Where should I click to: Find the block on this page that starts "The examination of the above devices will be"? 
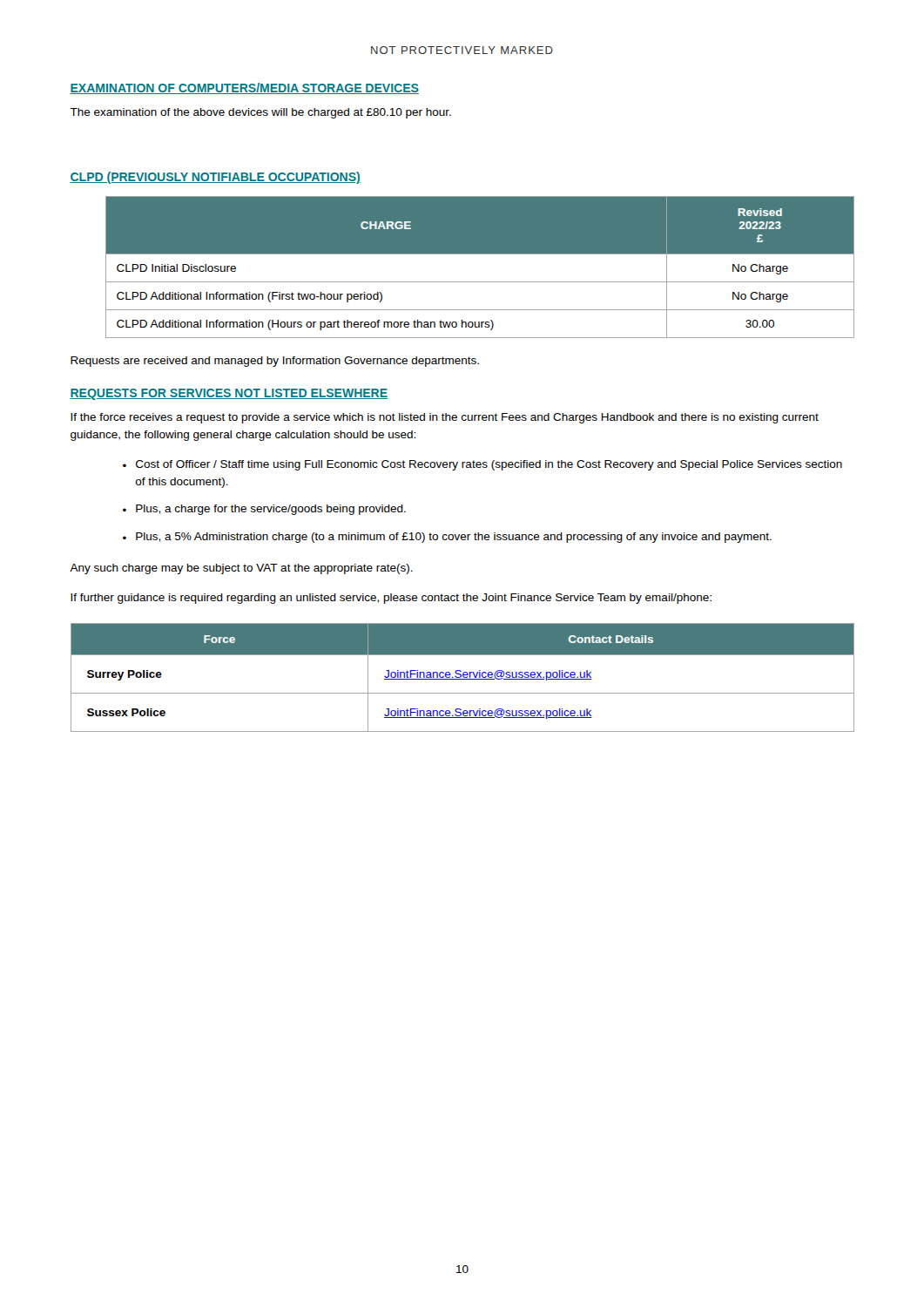tap(261, 112)
